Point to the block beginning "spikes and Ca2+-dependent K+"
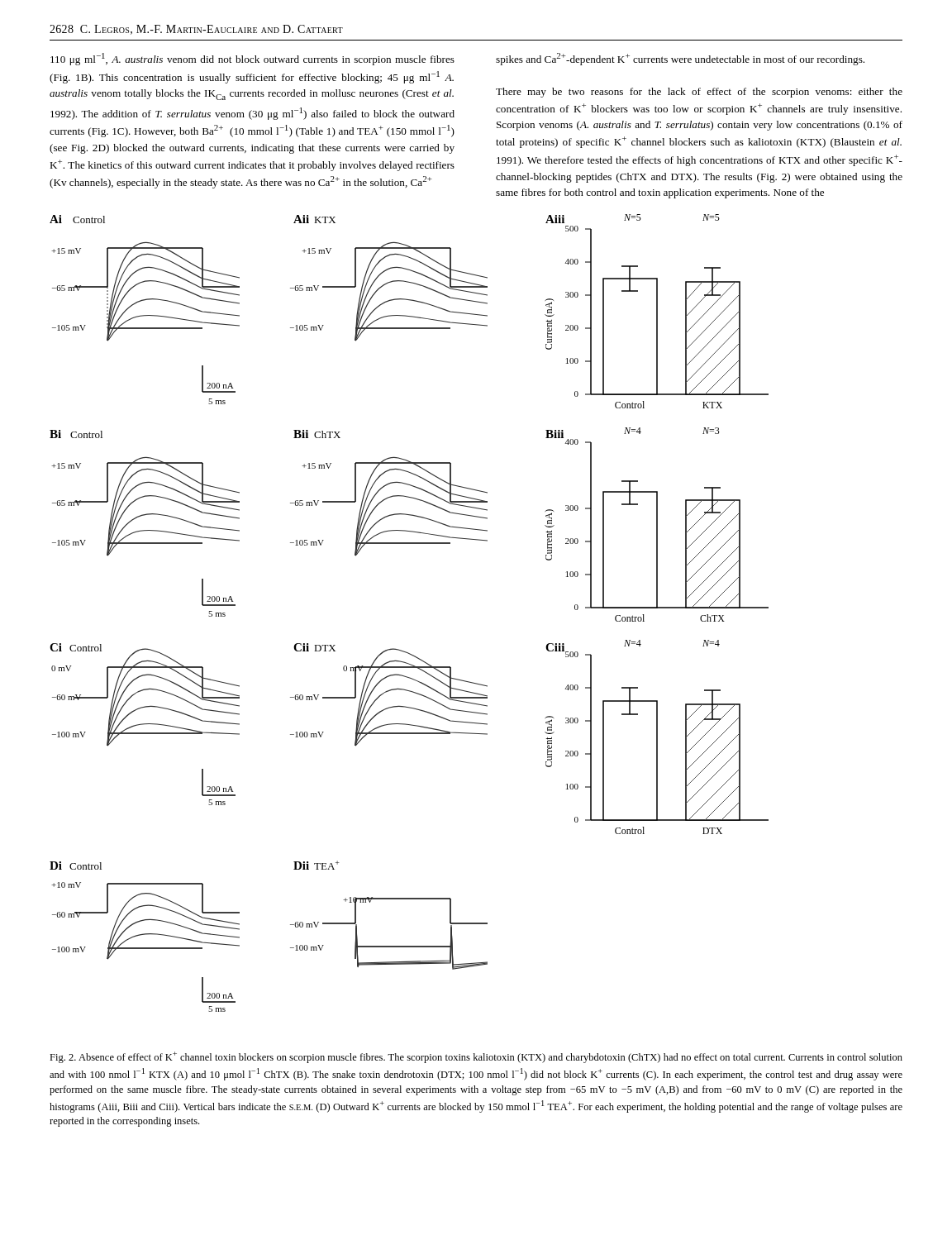This screenshot has height=1240, width=952. (699, 124)
